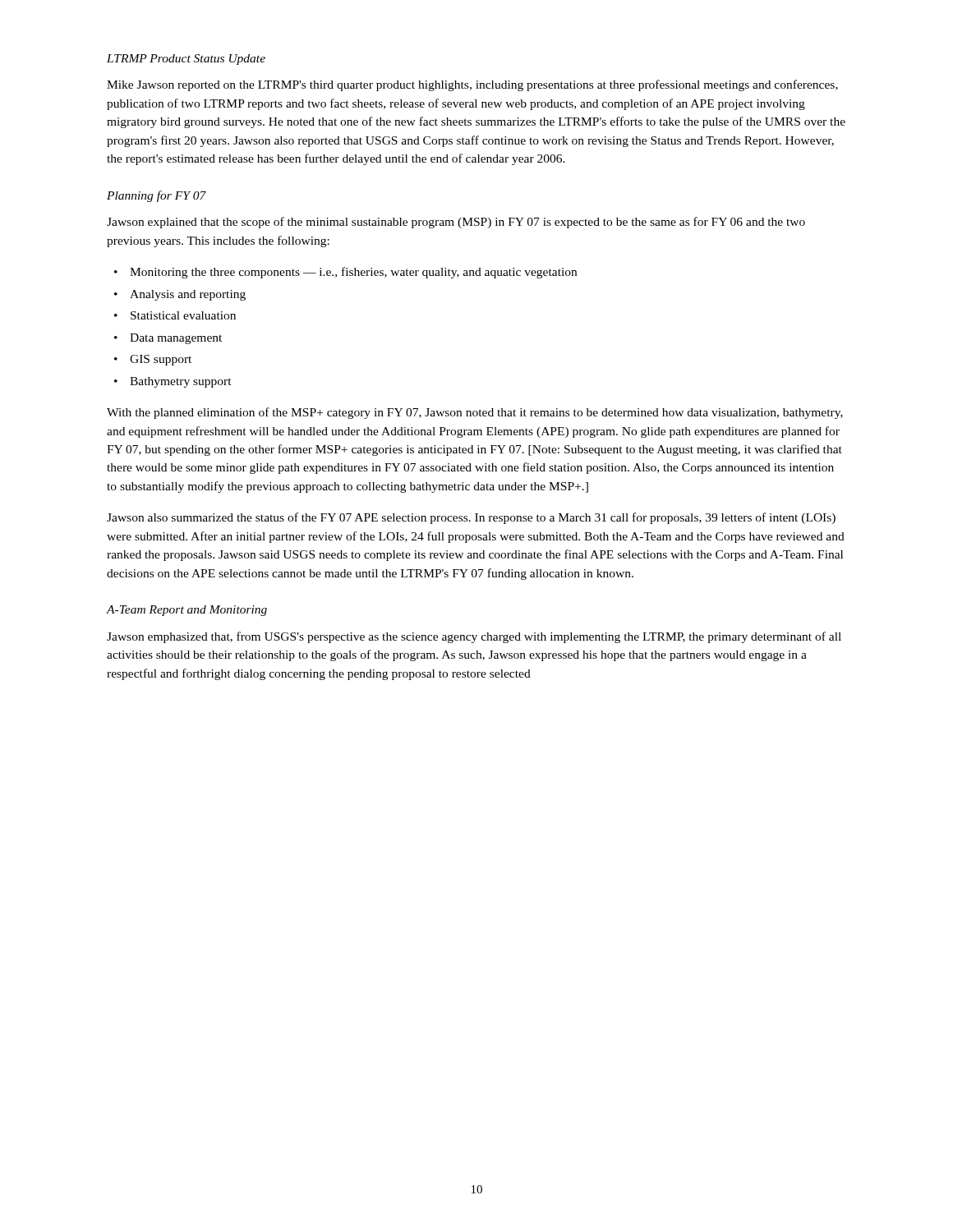Find the text block that says "With the planned elimination of the MSP+"
953x1232 pixels.
point(476,449)
